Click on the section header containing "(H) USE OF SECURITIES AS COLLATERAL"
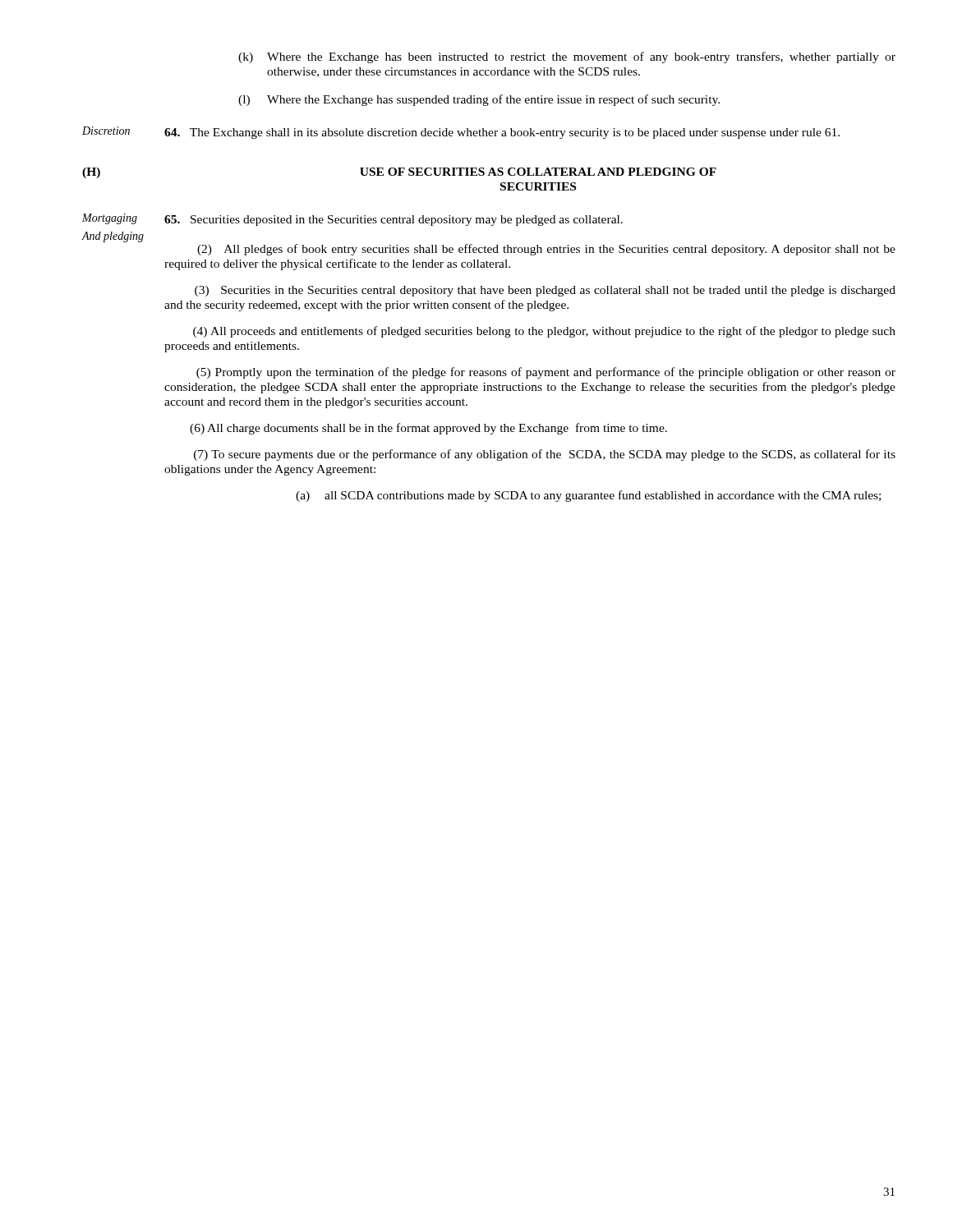 coord(489,179)
